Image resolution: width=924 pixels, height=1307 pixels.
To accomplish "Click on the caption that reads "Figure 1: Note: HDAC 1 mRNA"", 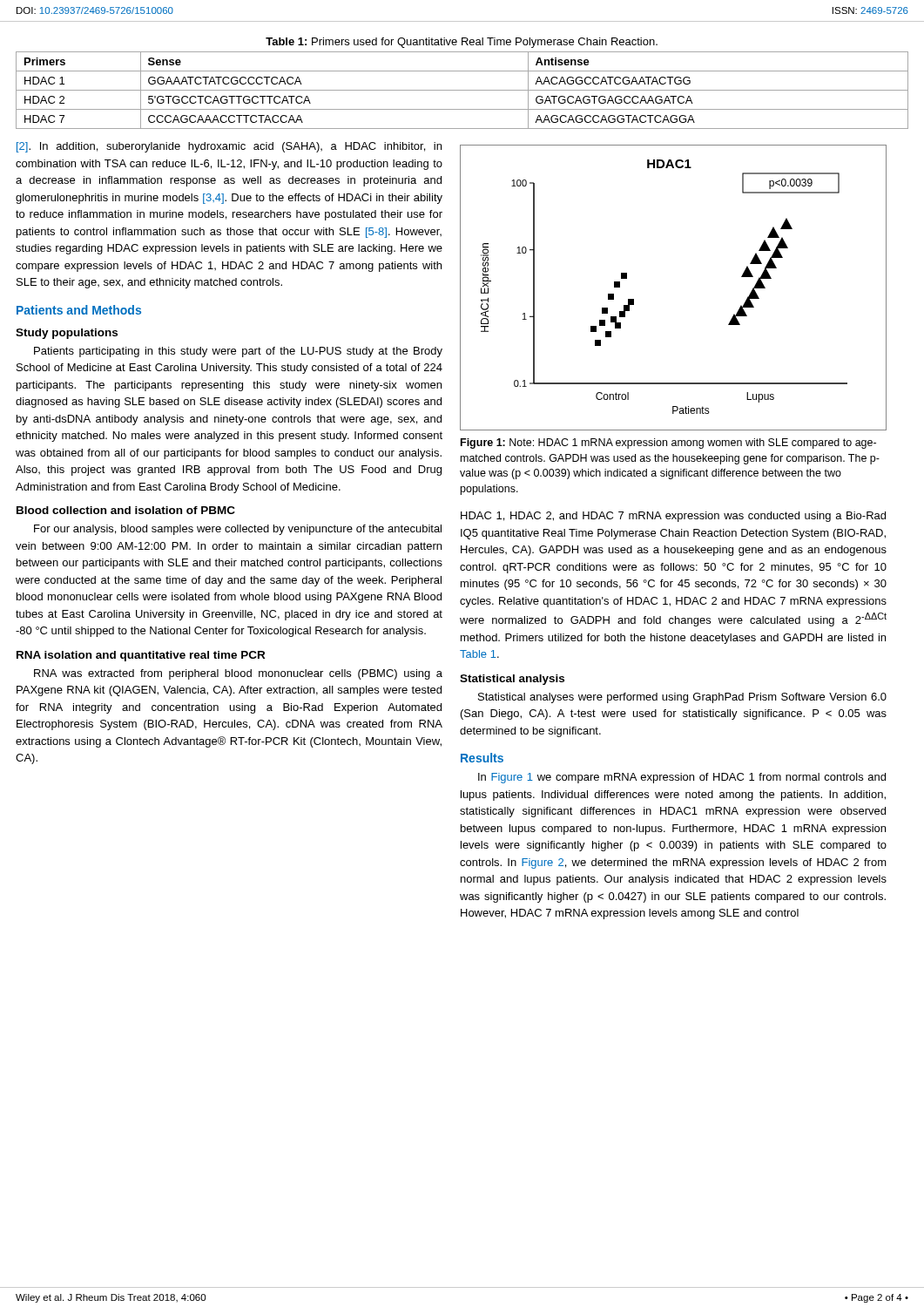I will [x=670, y=465].
